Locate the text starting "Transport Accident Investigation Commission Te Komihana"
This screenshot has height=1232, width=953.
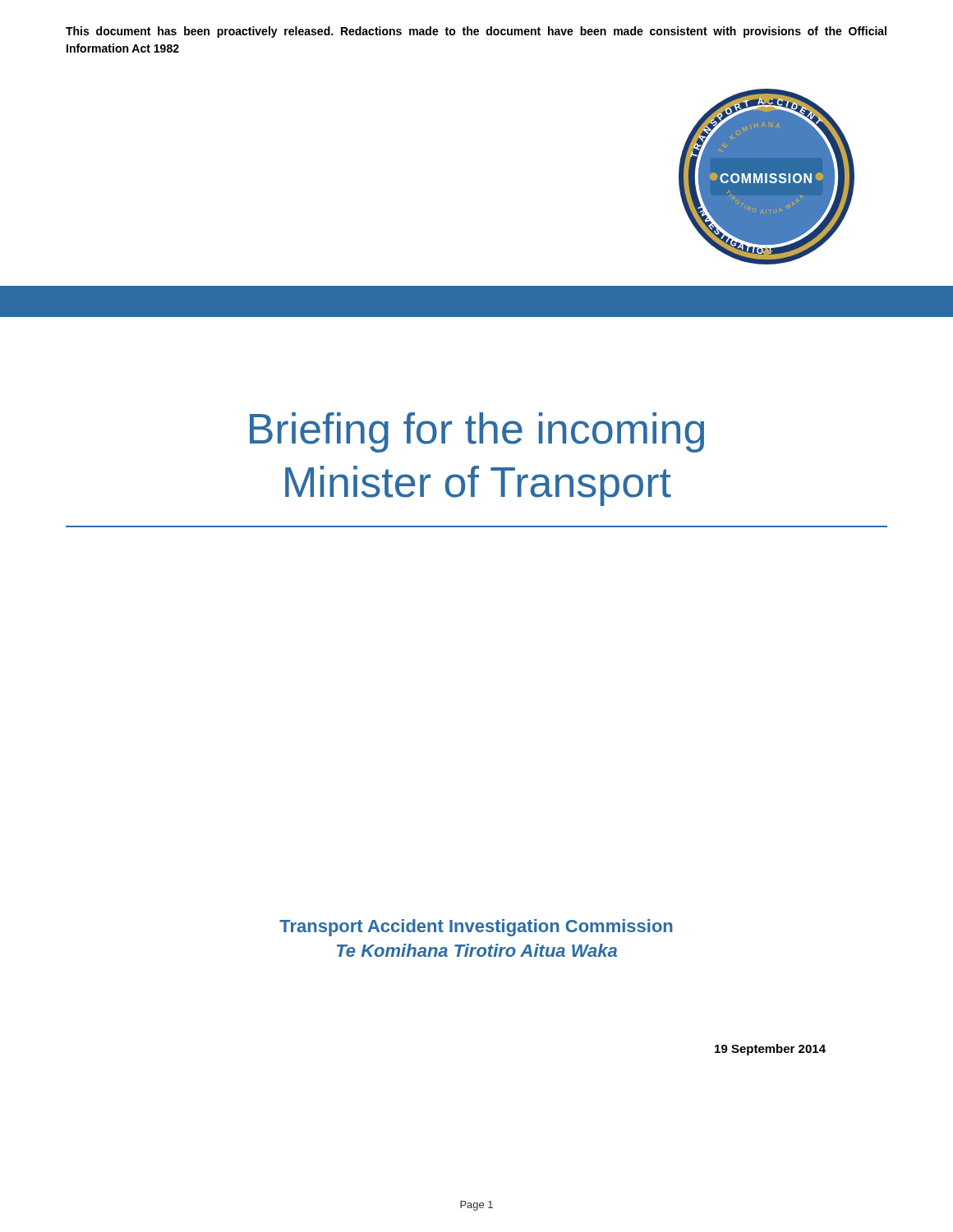476,939
